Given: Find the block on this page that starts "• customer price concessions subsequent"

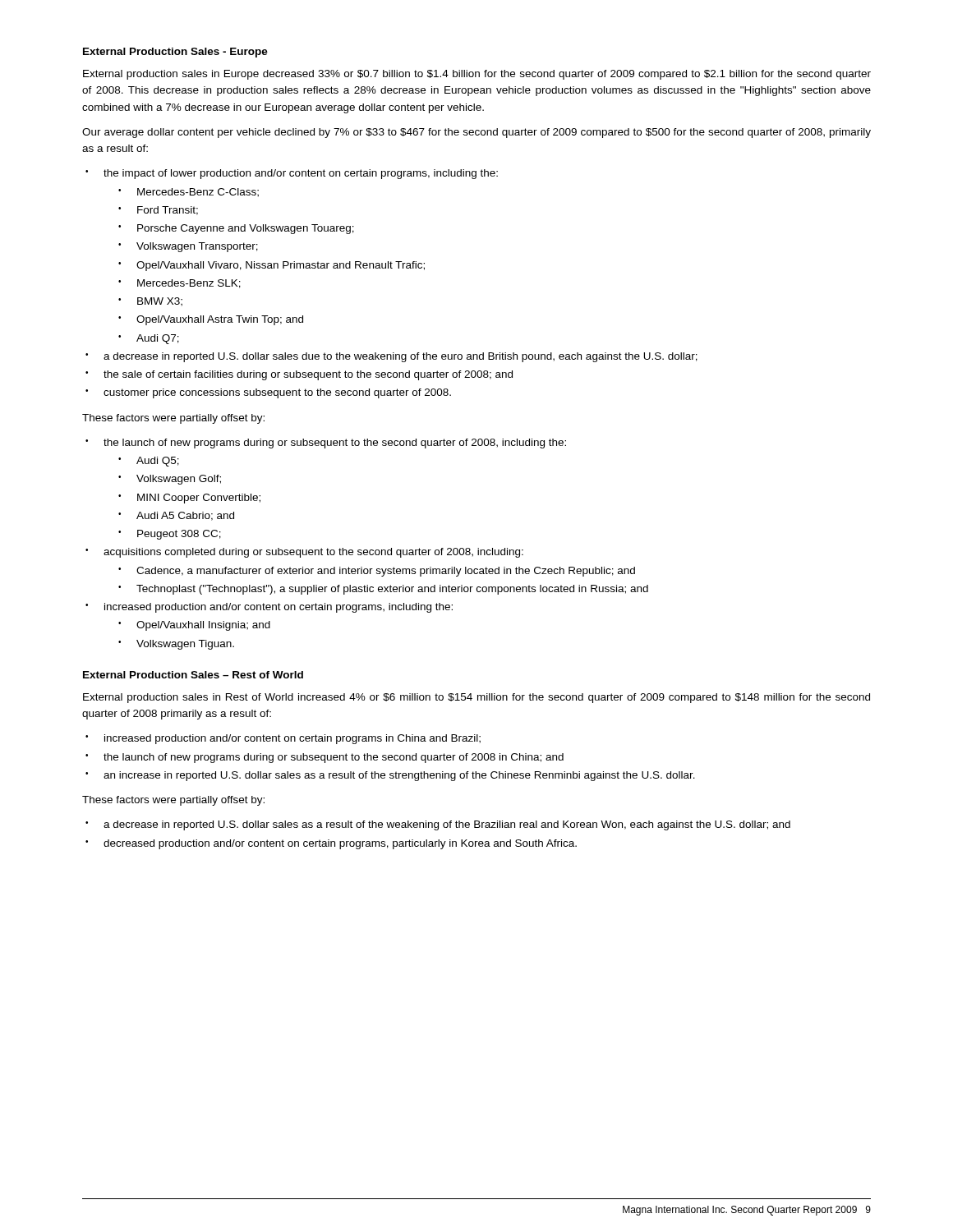Looking at the screenshot, I should pos(267,393).
